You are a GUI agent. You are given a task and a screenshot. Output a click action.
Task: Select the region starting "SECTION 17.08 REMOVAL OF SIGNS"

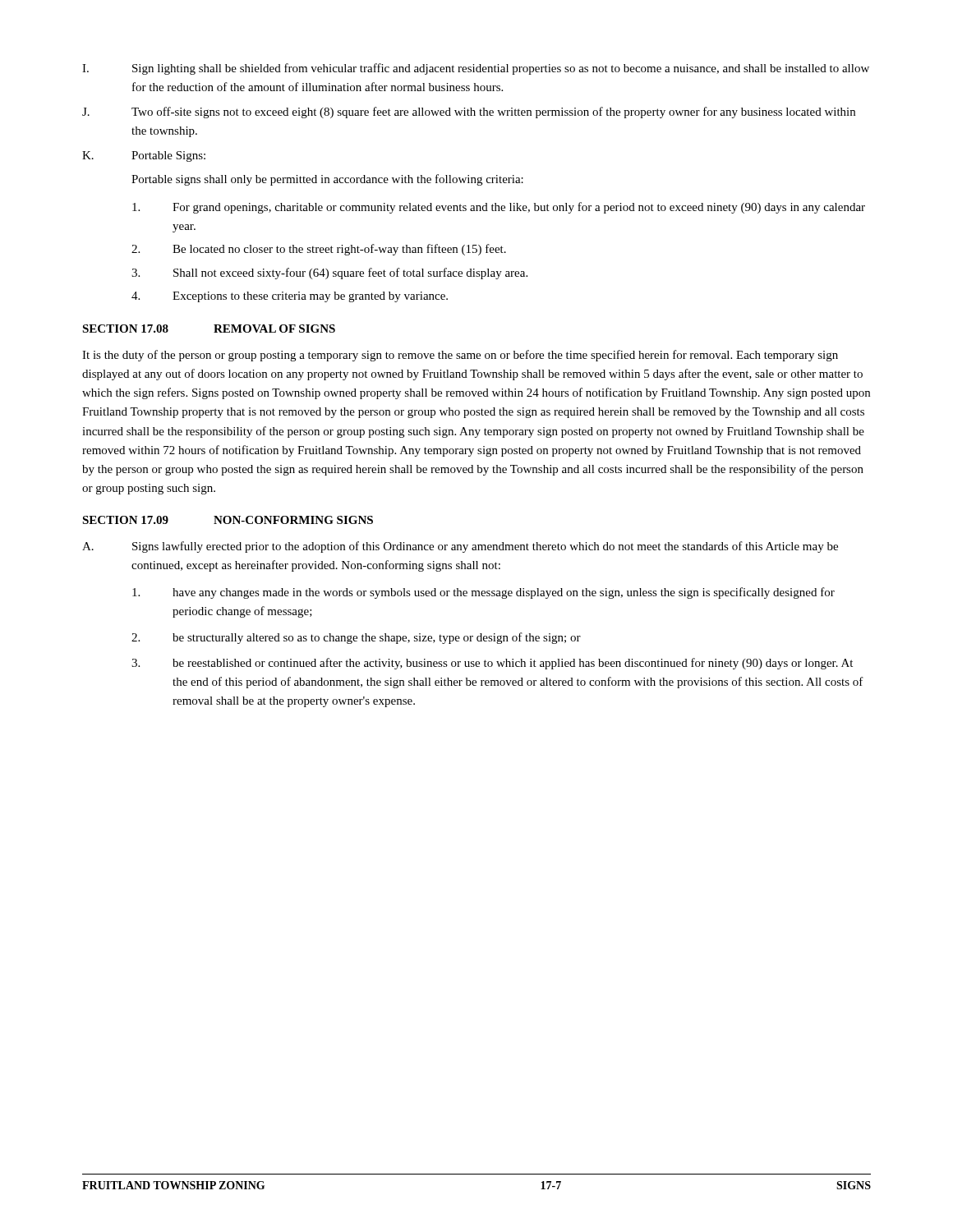coord(209,329)
